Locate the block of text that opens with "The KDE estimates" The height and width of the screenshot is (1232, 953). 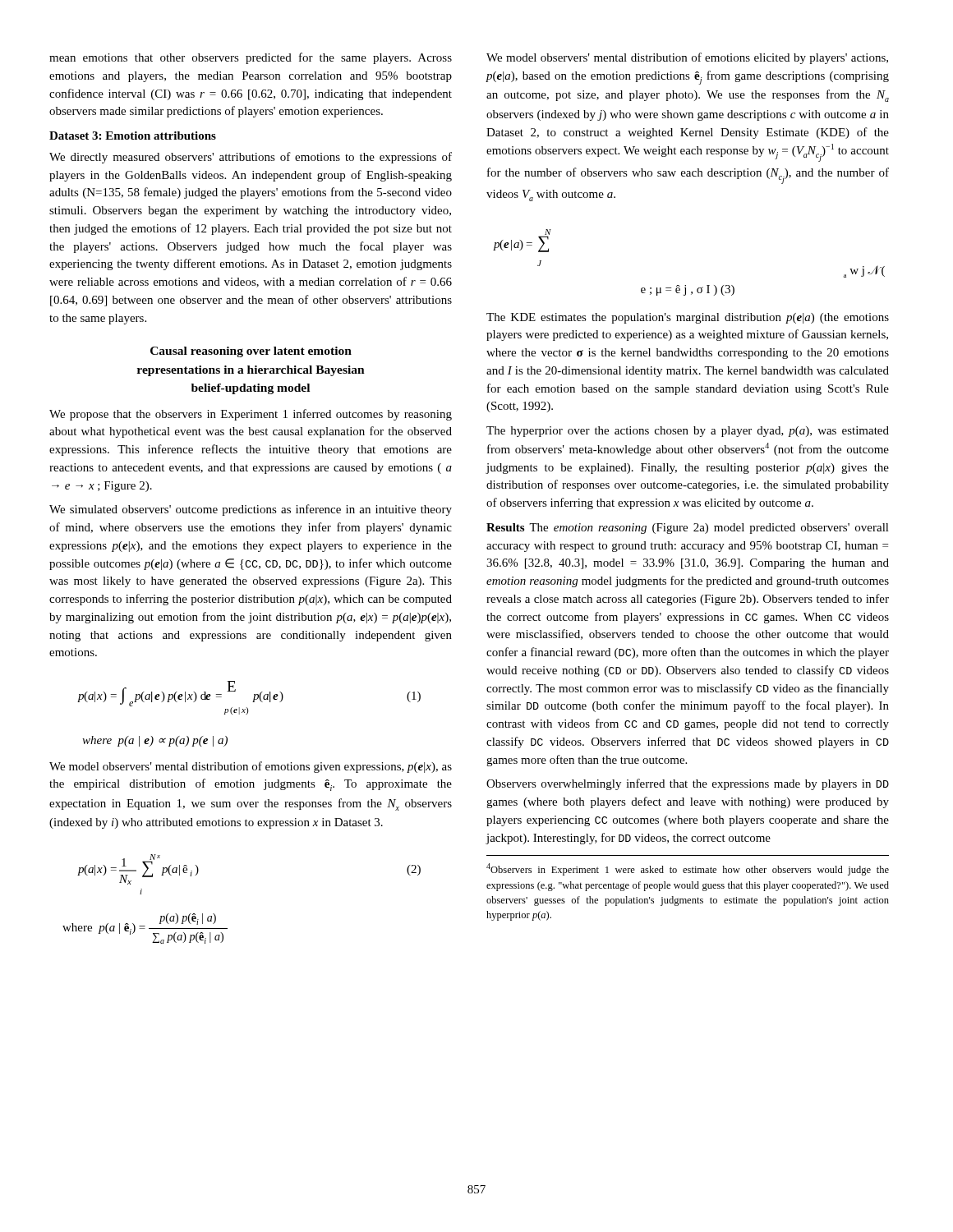(x=688, y=362)
